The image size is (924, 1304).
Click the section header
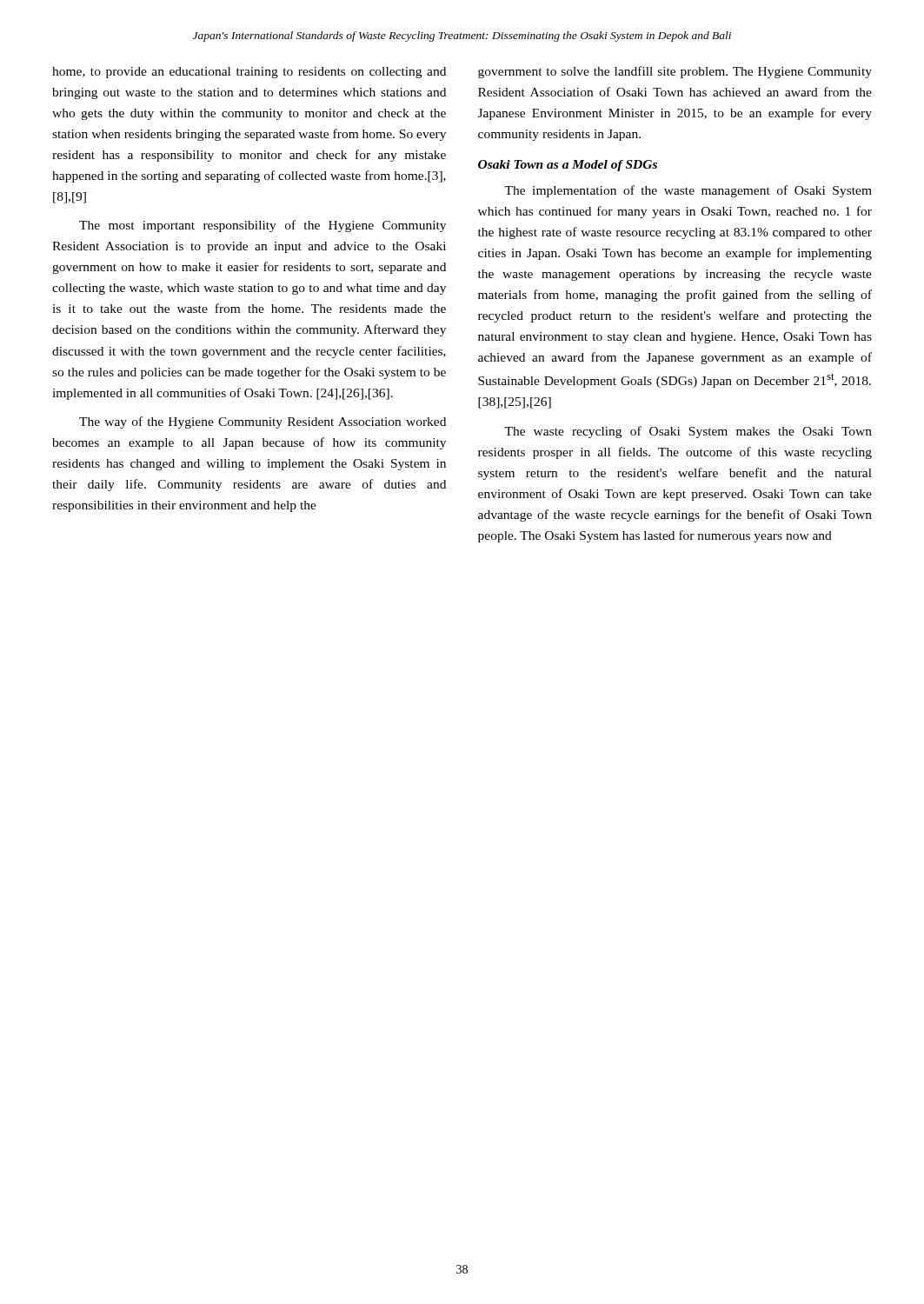(675, 164)
